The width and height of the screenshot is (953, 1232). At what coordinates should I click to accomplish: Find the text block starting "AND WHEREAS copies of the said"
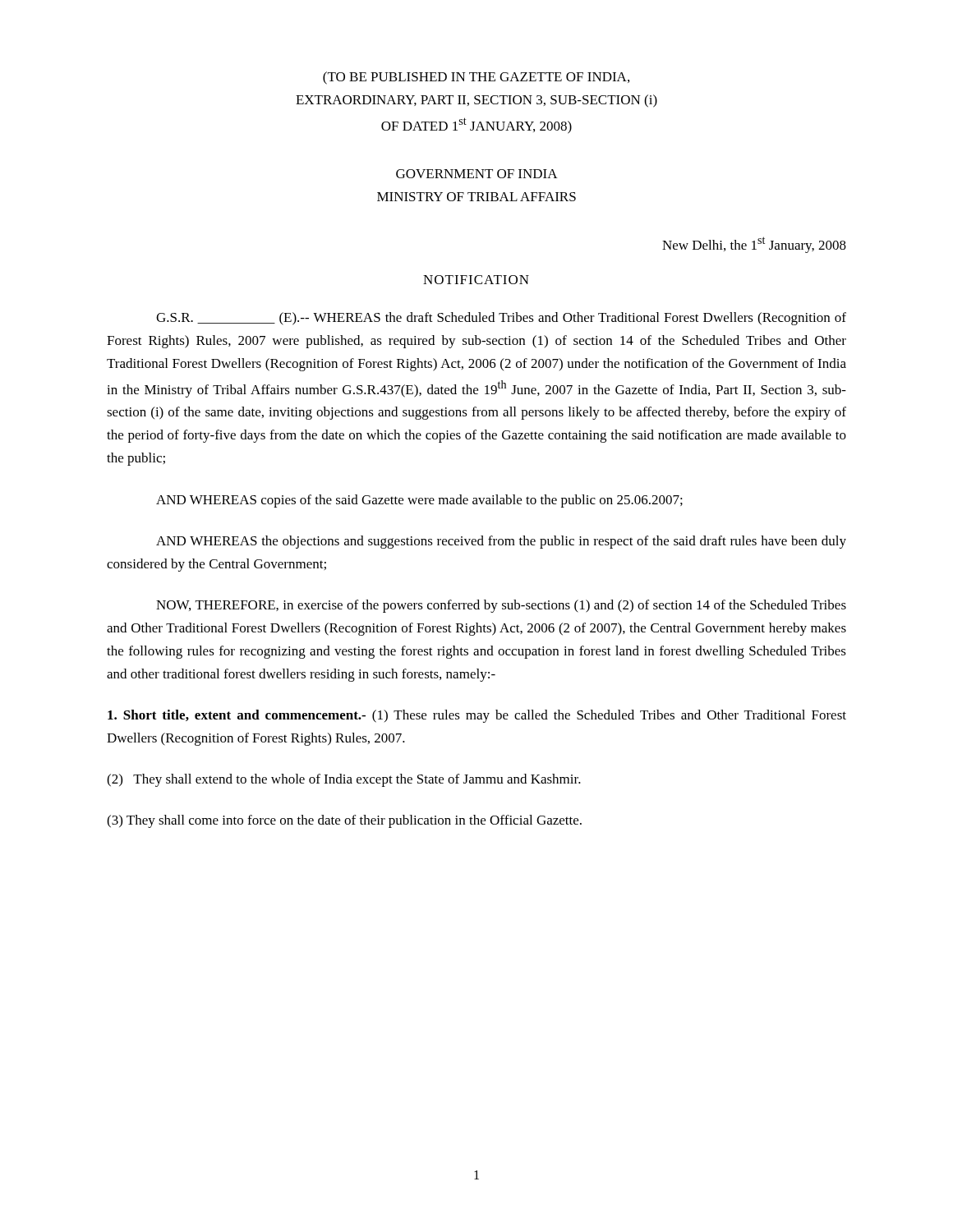pos(420,499)
